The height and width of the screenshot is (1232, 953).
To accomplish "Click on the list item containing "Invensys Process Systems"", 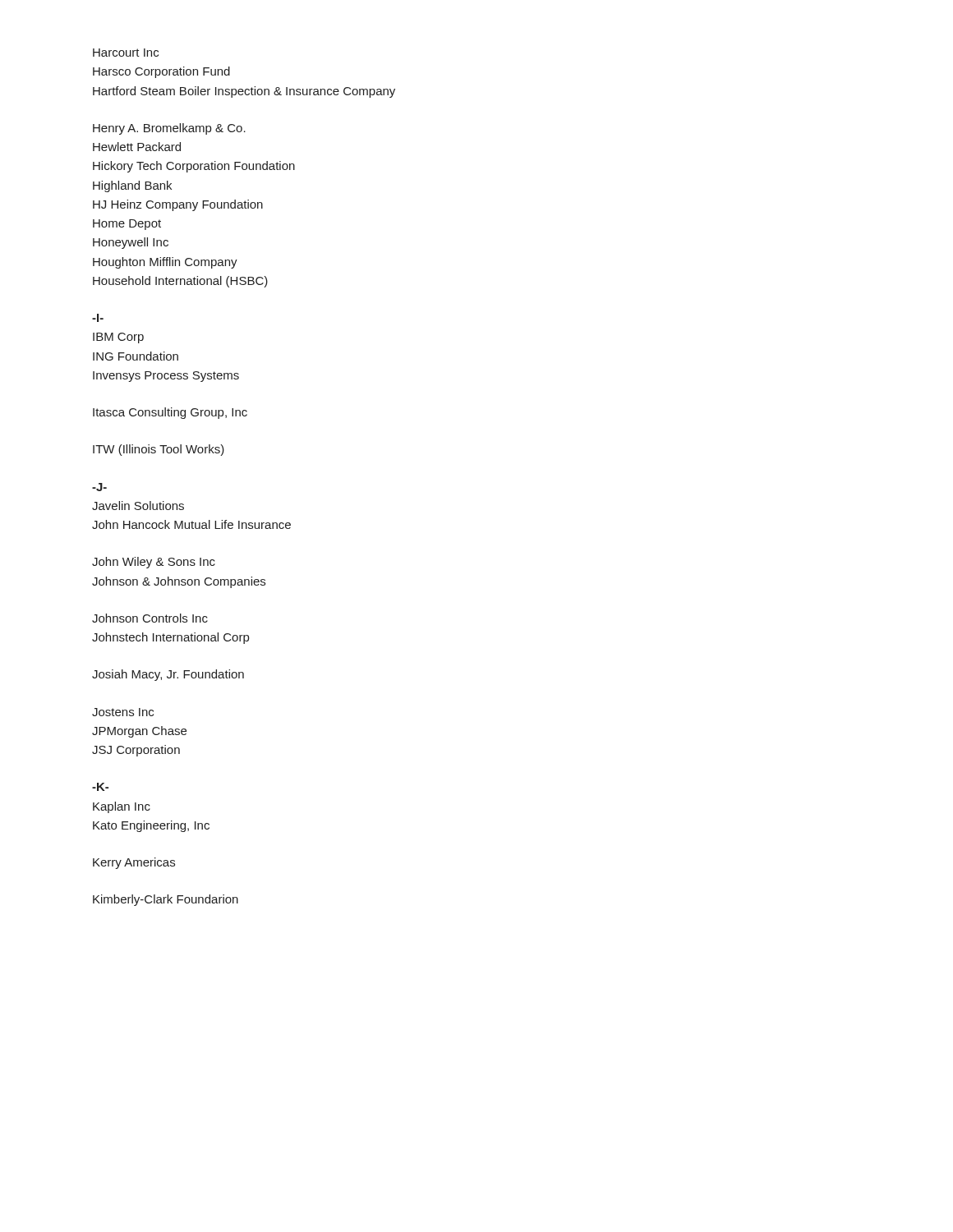I will [x=166, y=375].
